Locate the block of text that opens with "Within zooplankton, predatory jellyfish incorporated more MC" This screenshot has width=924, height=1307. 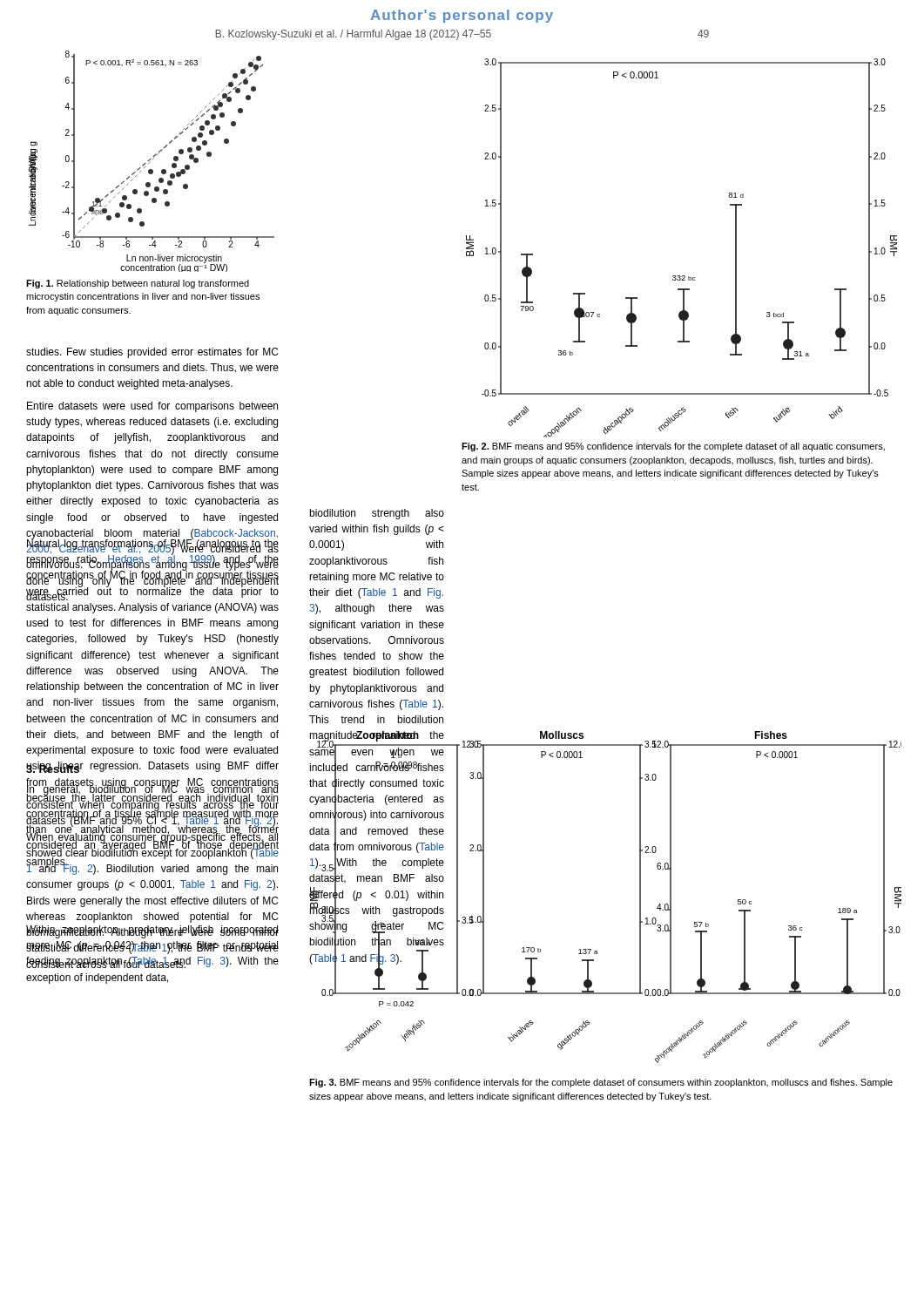click(152, 954)
